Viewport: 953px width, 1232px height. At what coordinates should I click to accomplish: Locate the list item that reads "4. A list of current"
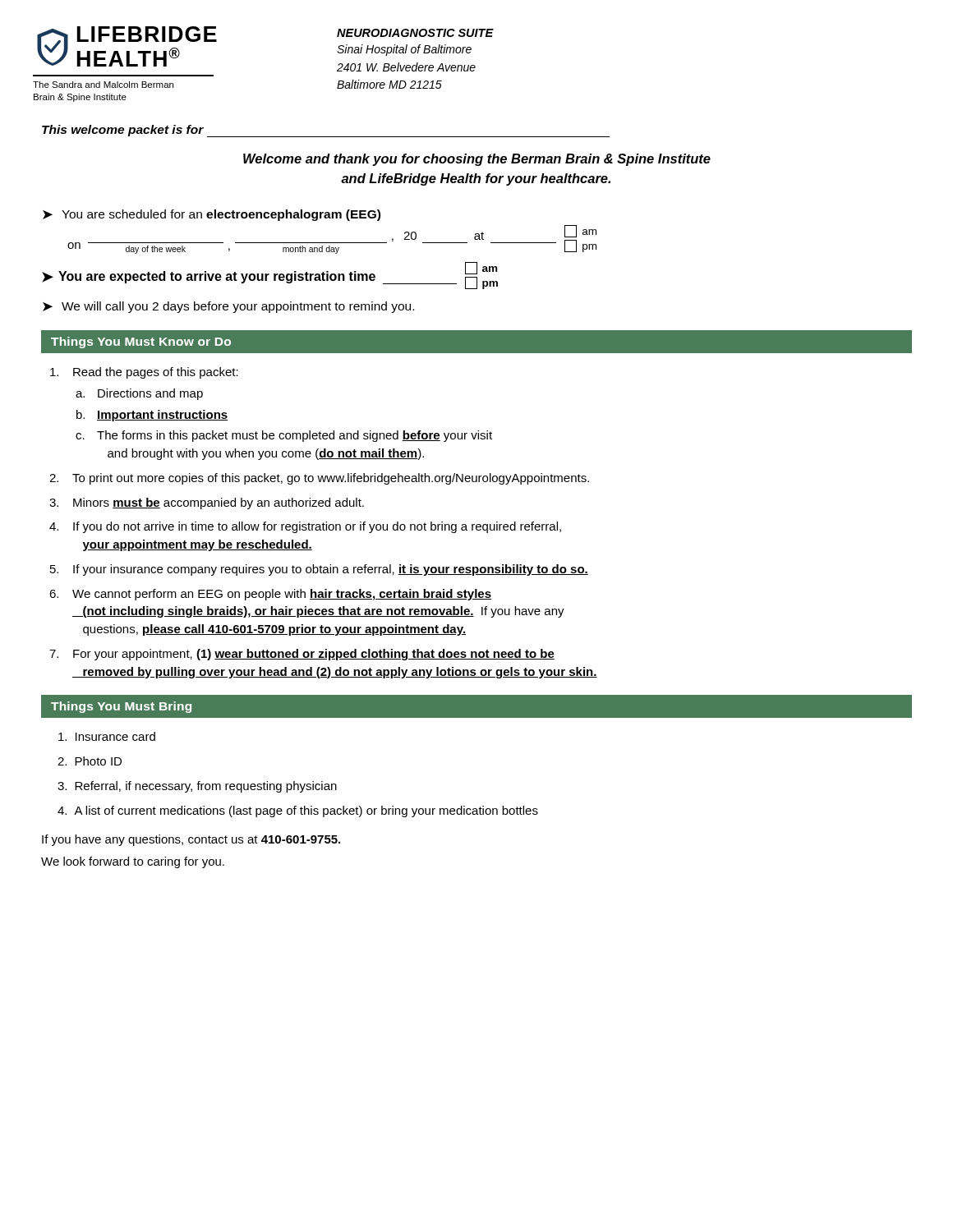coord(485,810)
